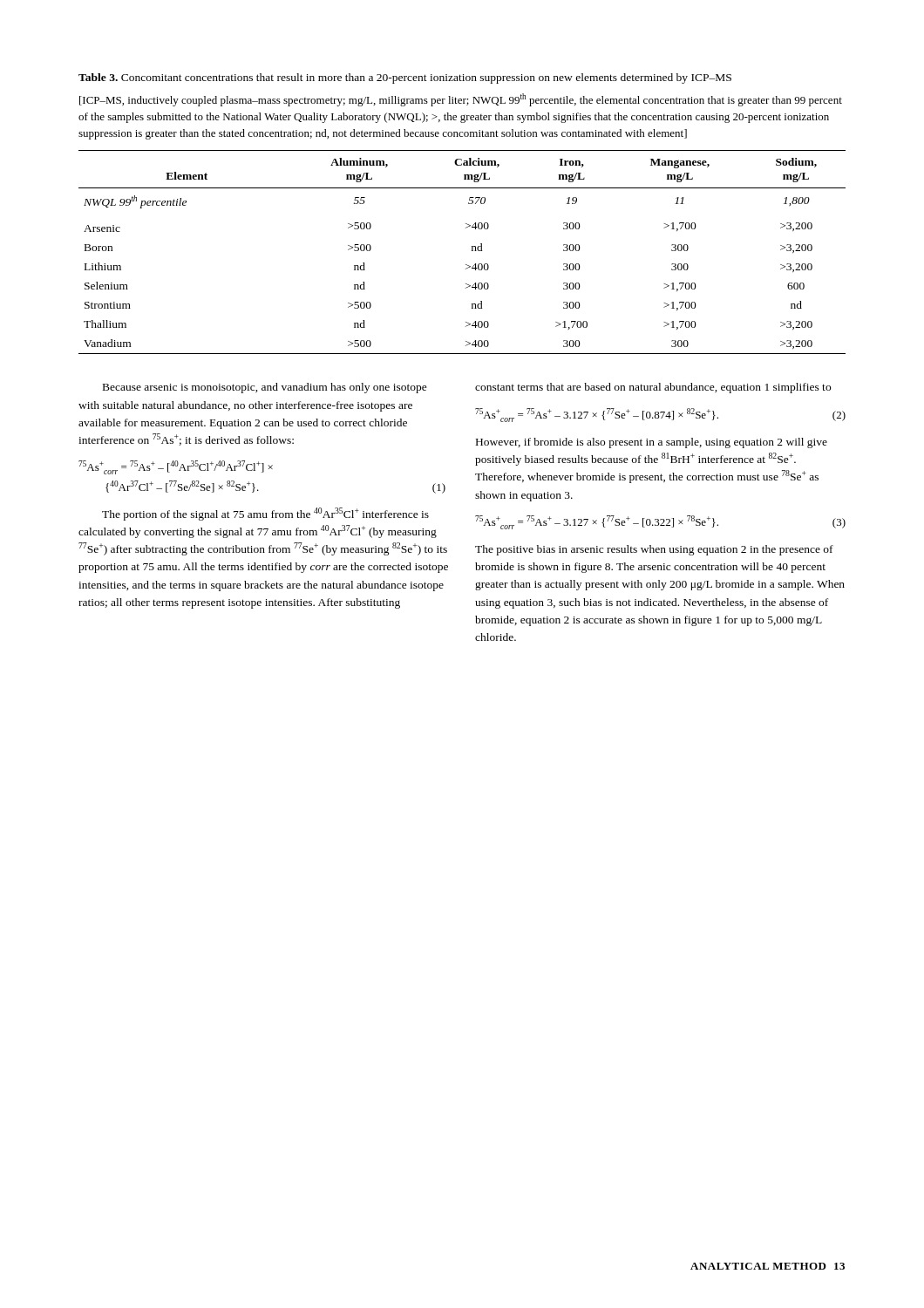Viewport: 924px width, 1308px height.
Task: Locate the text starting "Because arsenic is monoisotopic, and vanadium"
Action: point(253,414)
